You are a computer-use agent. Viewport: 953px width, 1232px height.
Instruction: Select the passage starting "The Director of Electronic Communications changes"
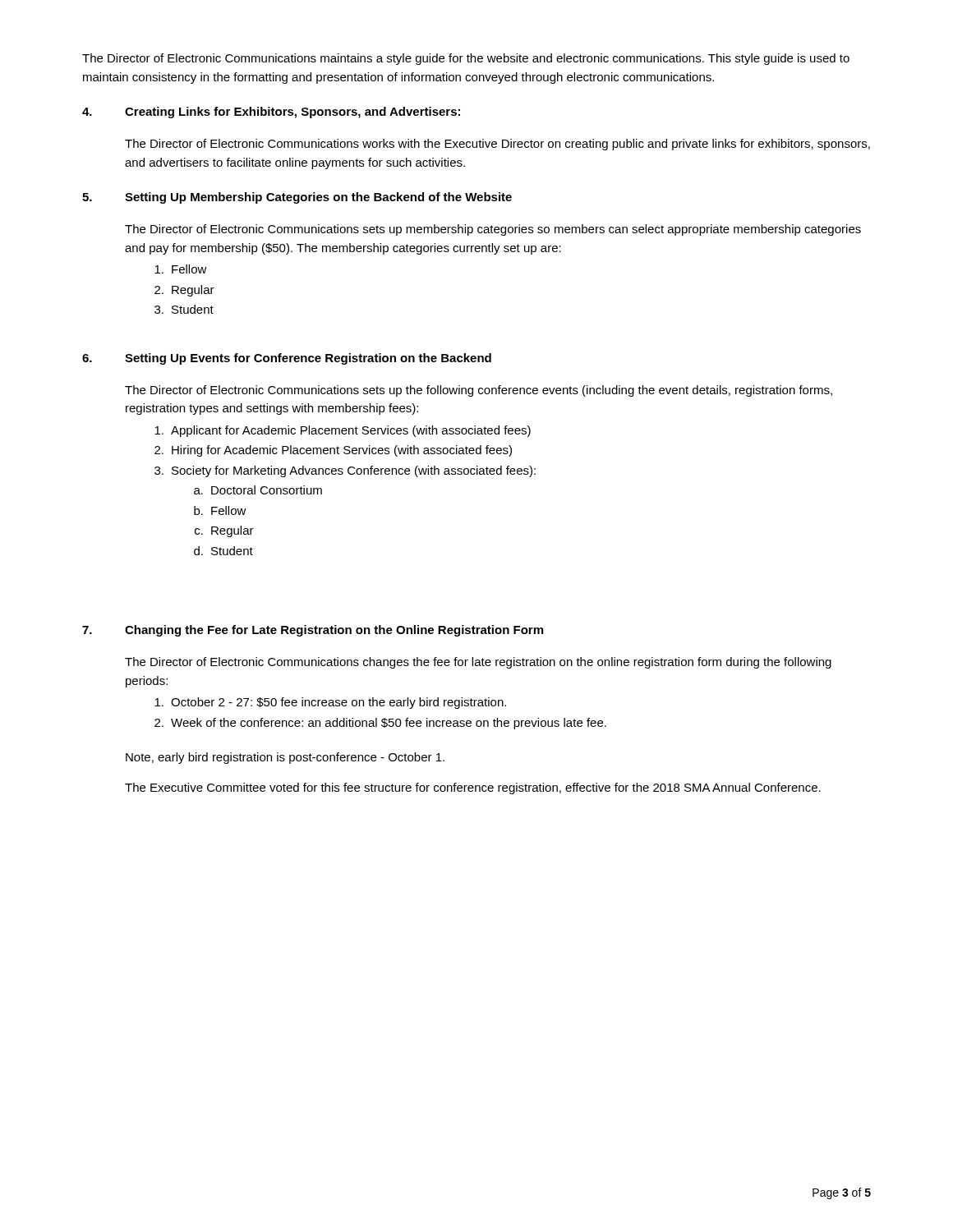click(478, 671)
